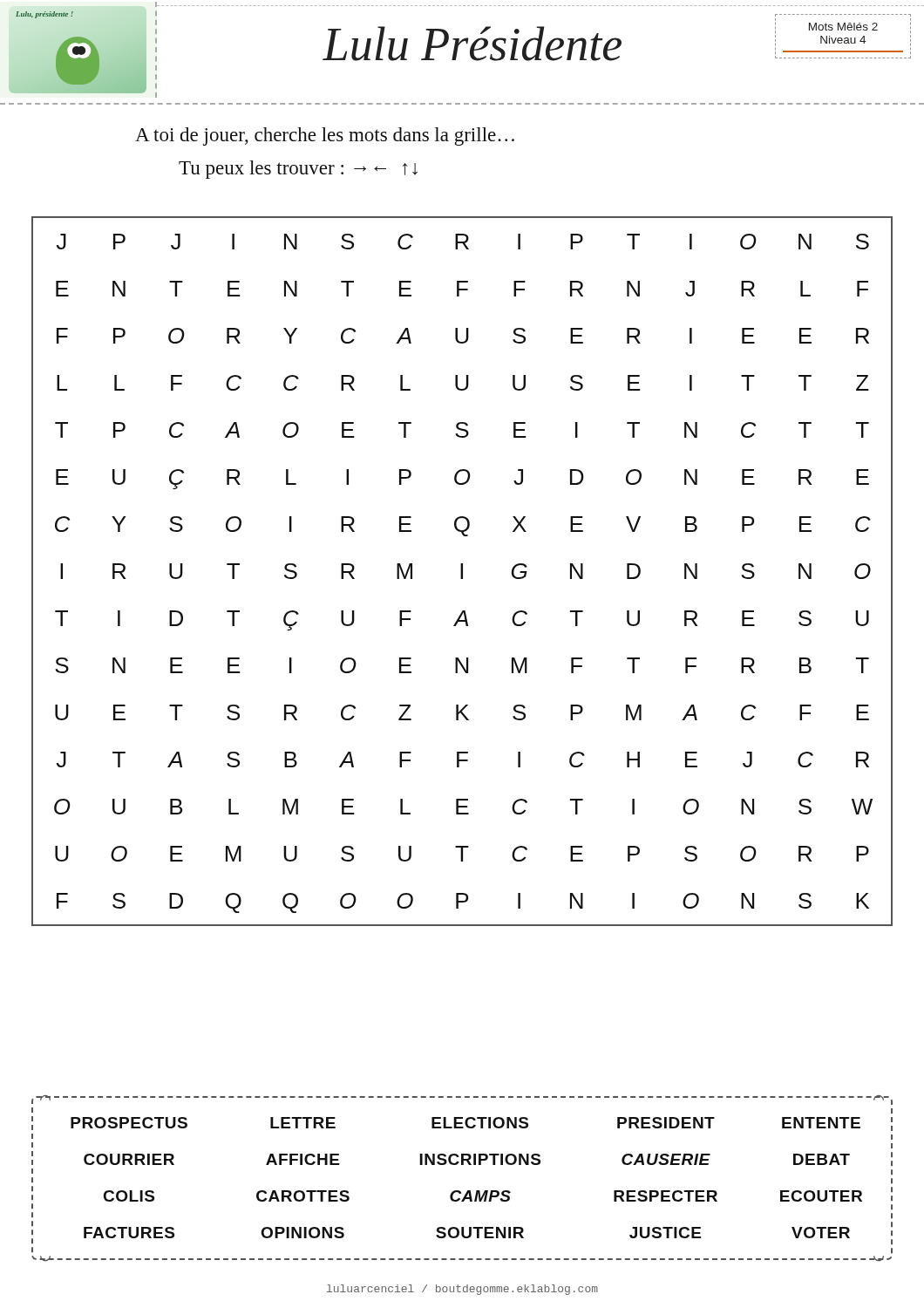Locate the table as image
Image resolution: width=924 pixels, height=1308 pixels.
click(x=462, y=571)
